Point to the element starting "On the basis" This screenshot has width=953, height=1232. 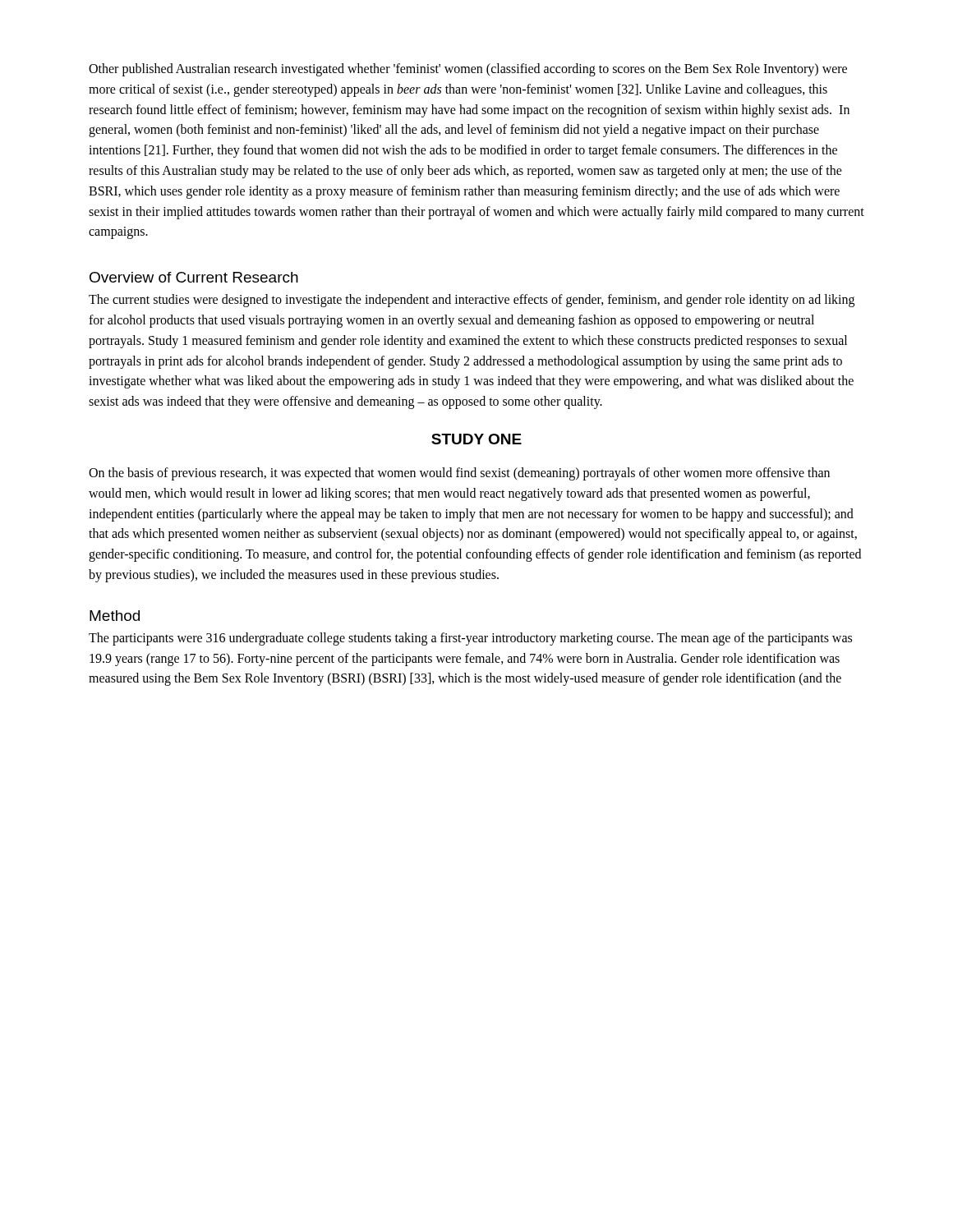[x=476, y=524]
